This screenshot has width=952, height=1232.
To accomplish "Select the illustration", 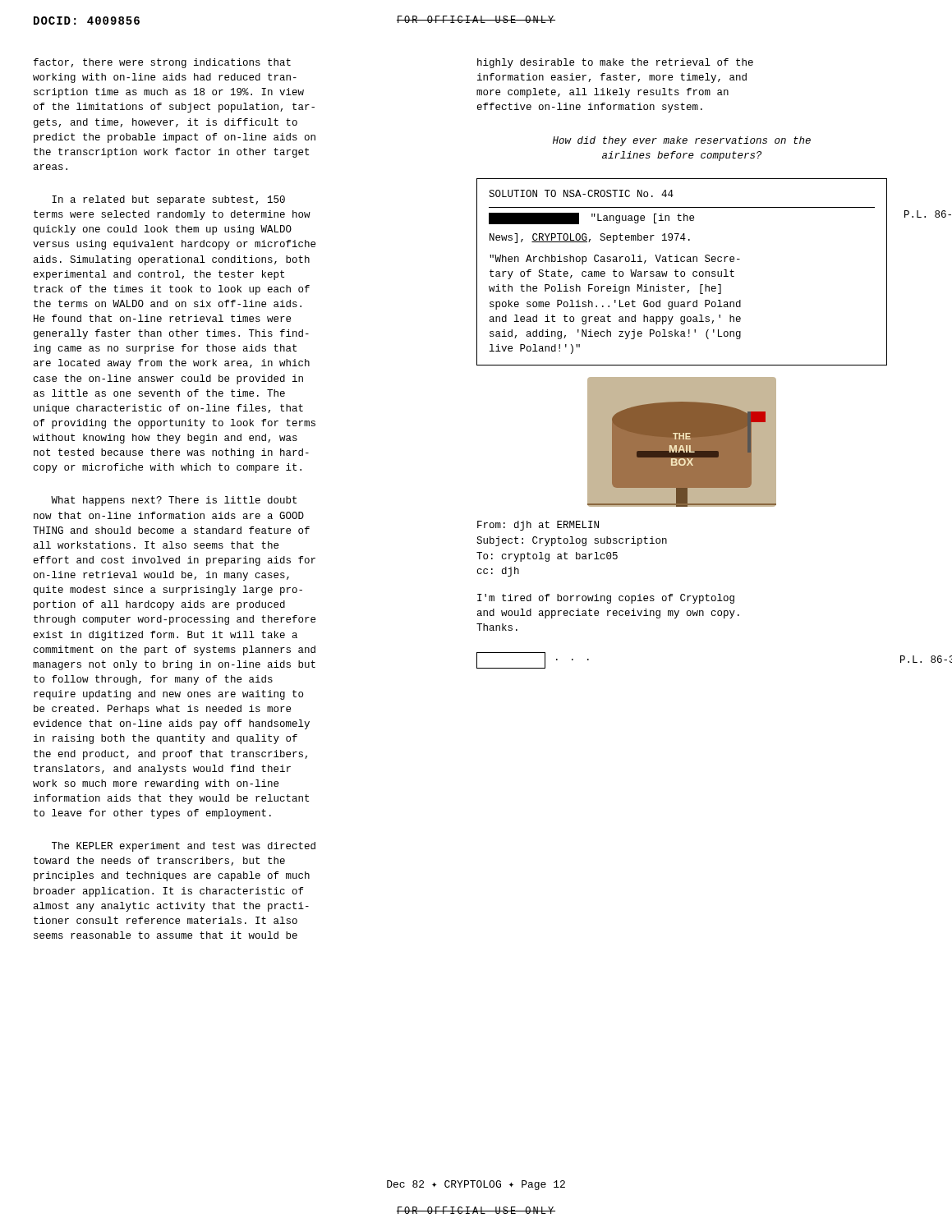I will tap(682, 442).
